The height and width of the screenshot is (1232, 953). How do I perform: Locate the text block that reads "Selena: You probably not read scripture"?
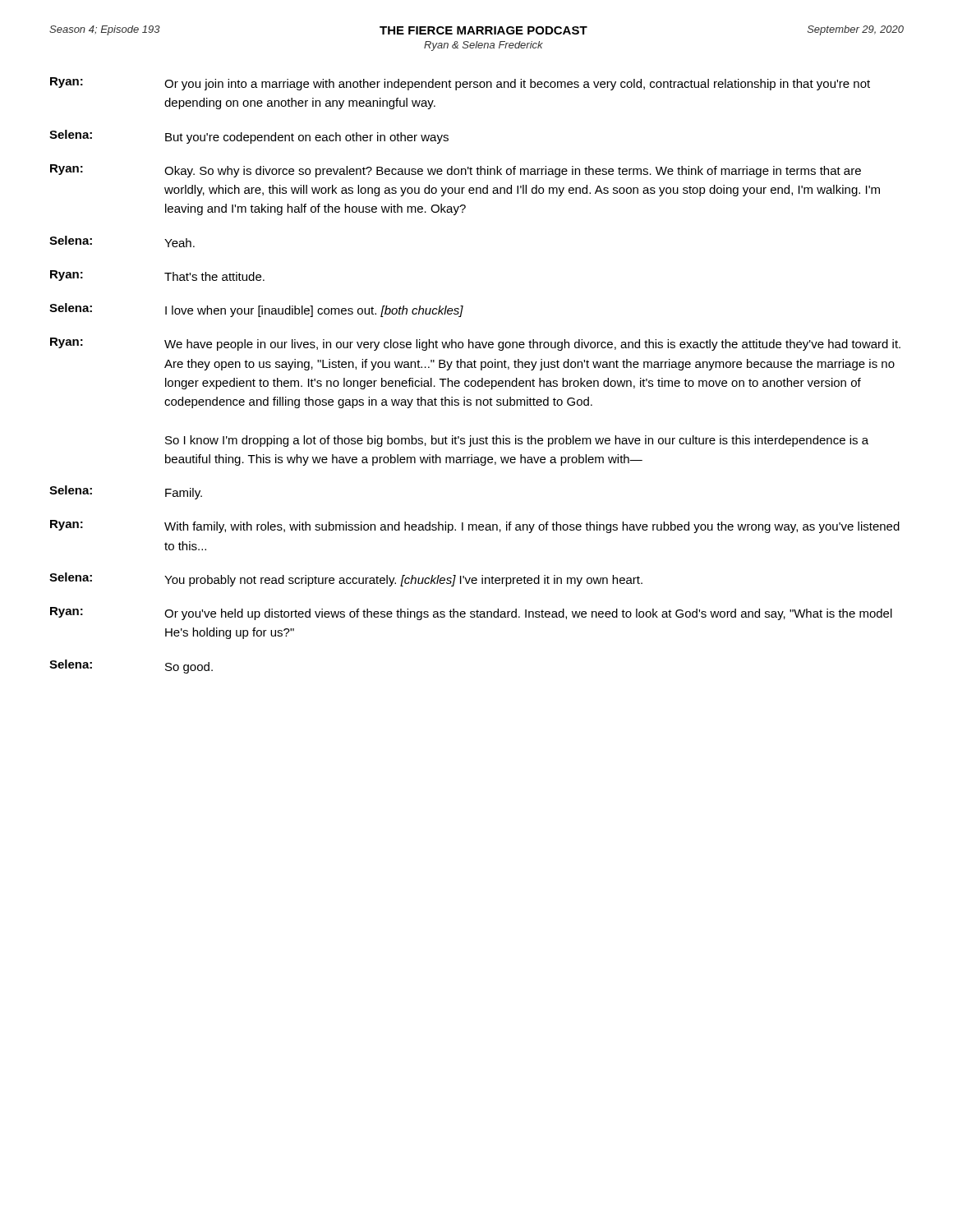point(476,579)
